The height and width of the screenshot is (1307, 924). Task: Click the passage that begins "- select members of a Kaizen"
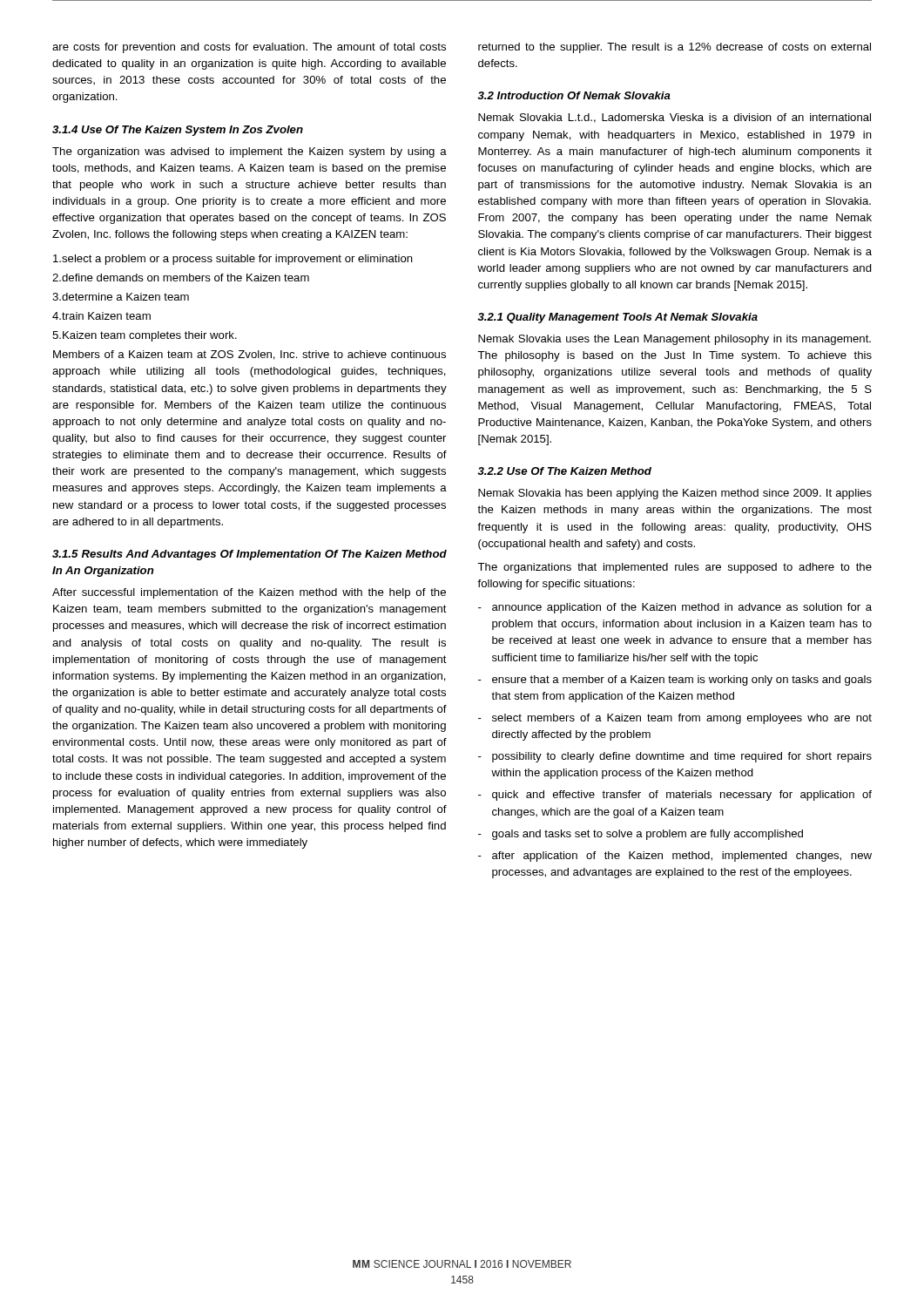point(675,726)
